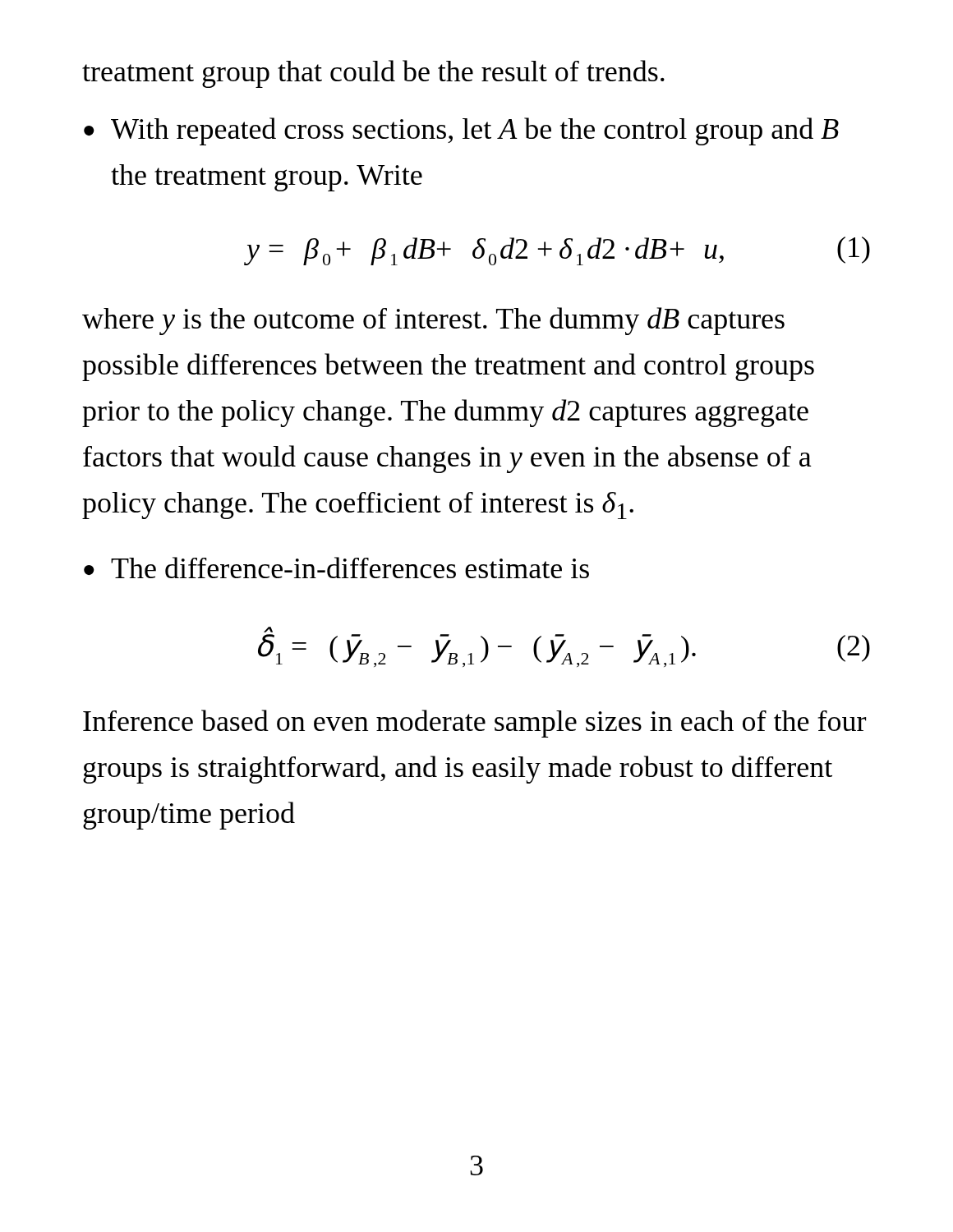Image resolution: width=953 pixels, height=1232 pixels.
Task: Select the text block starting "where y is"
Action: coord(449,413)
